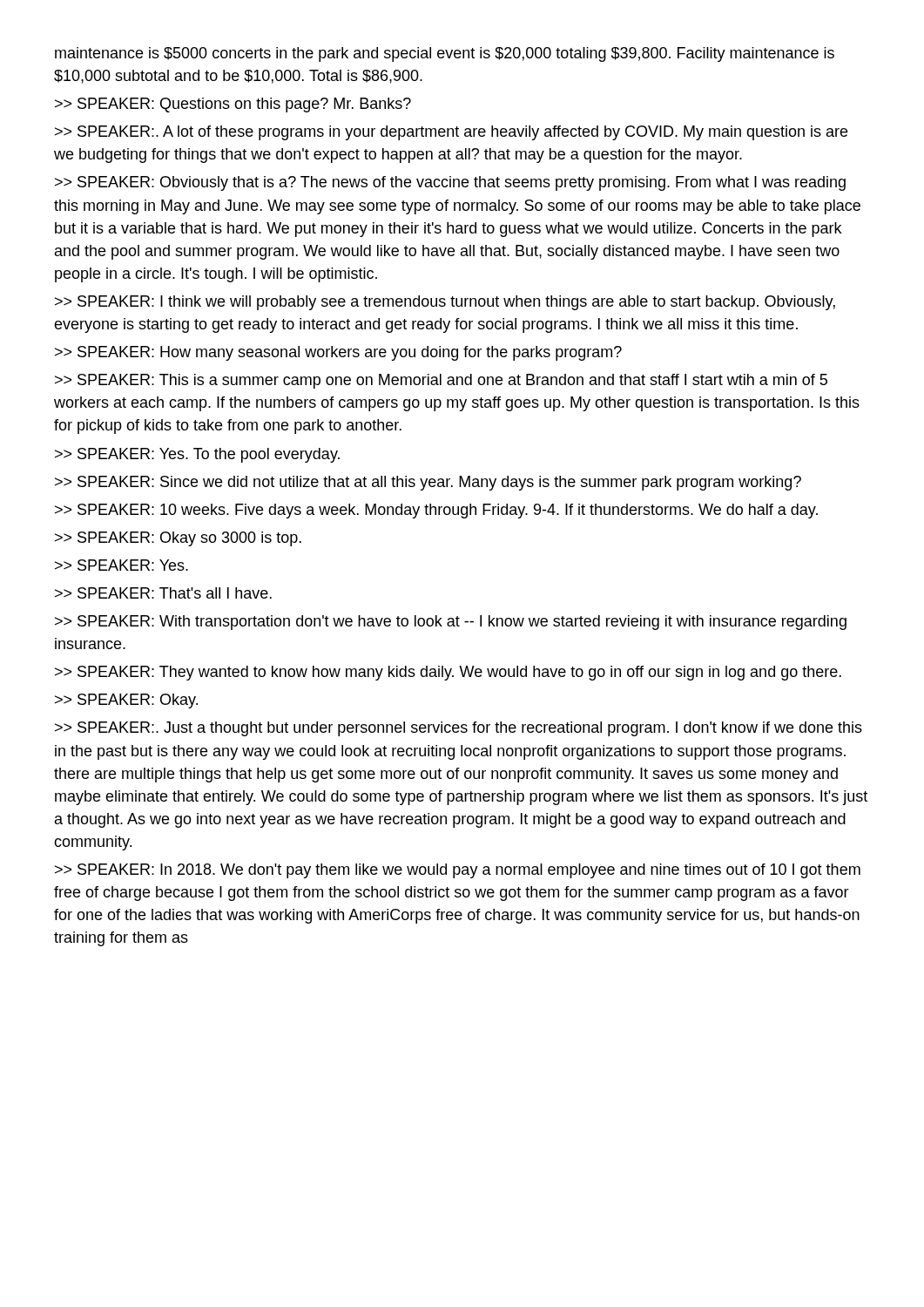924x1307 pixels.
Task: Where does it say ">> SPEAKER: Okay."?
Action: click(126, 701)
